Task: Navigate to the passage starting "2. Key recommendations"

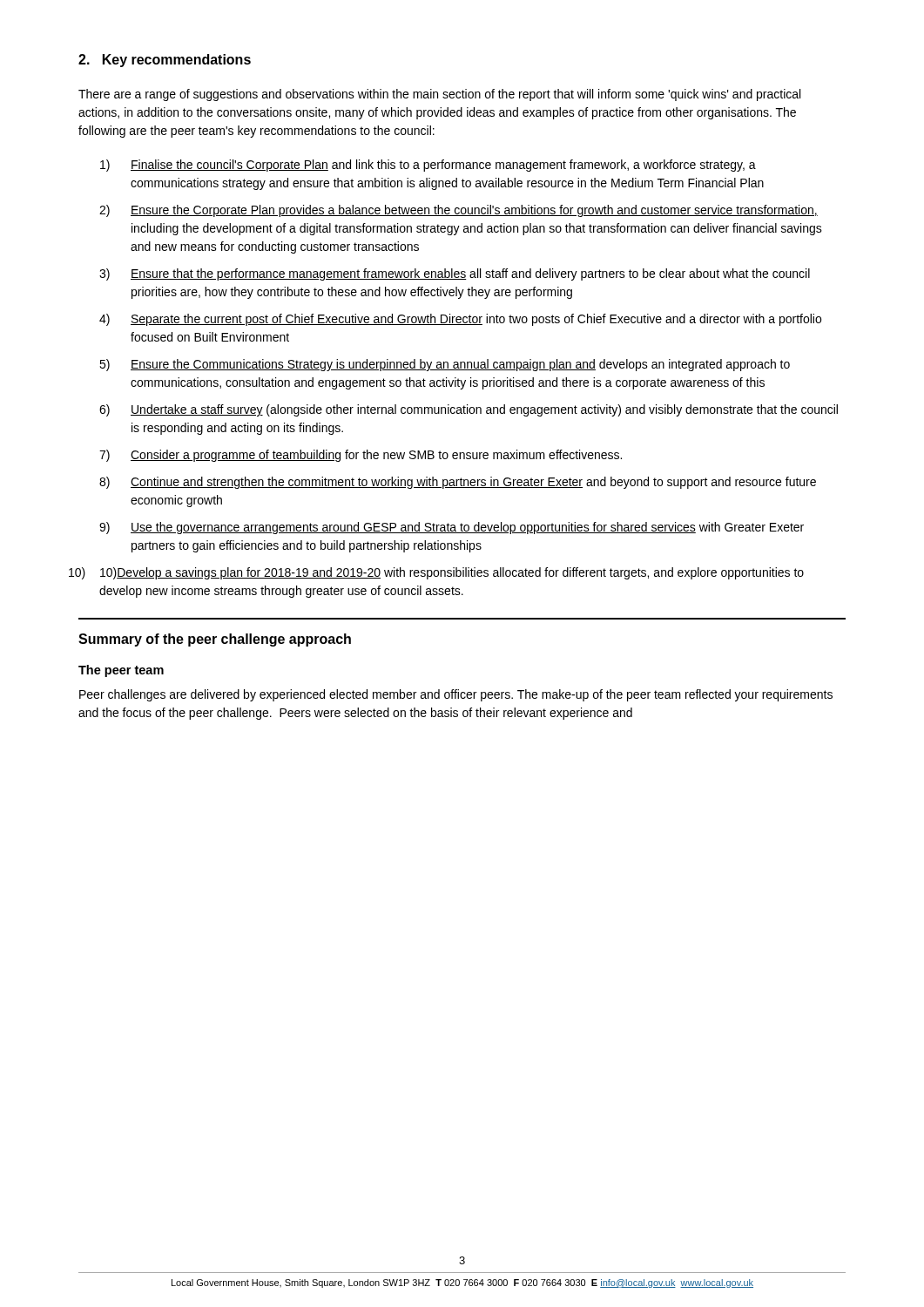Action: click(x=165, y=60)
